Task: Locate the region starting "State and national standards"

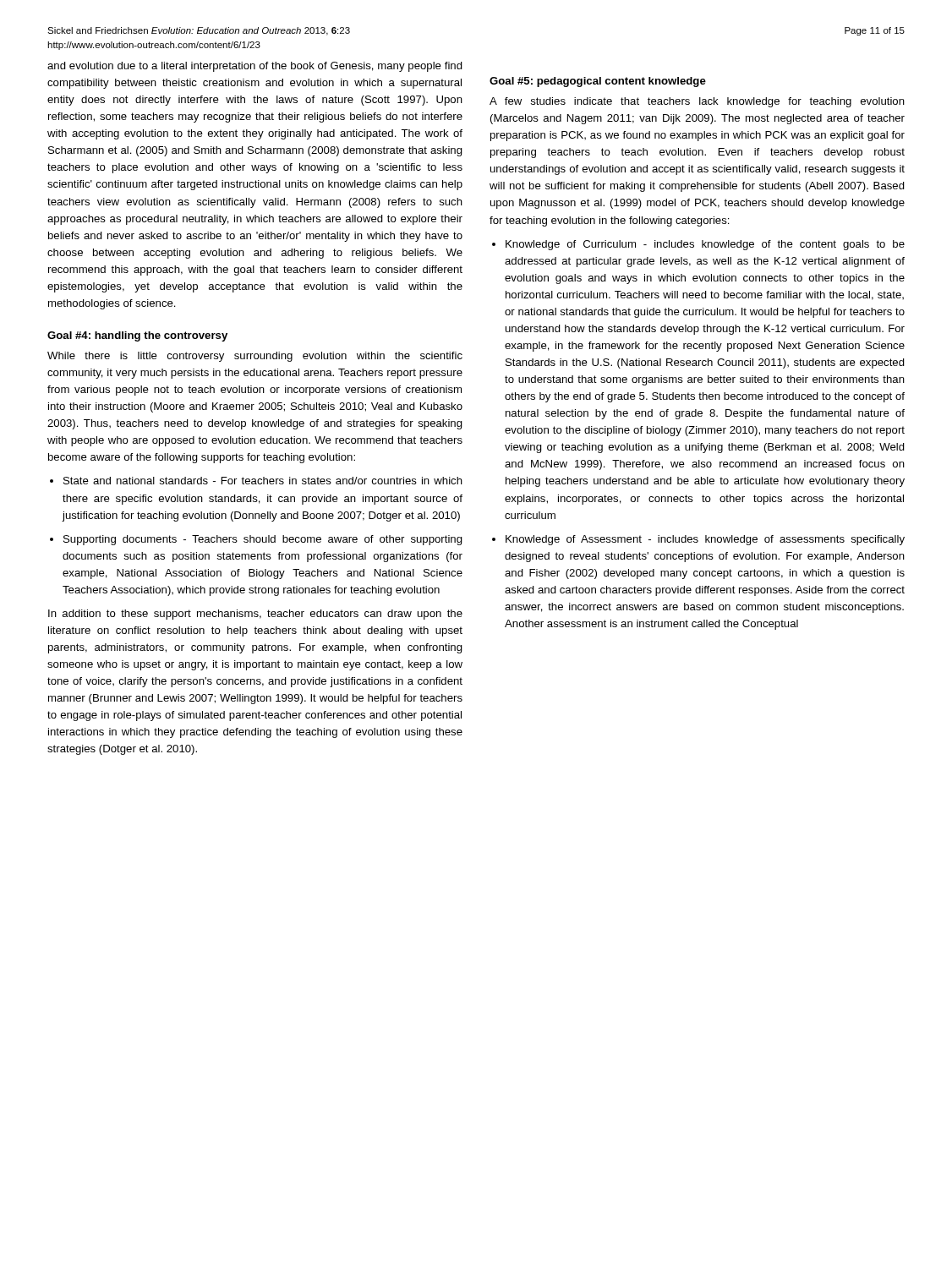Action: coord(263,498)
